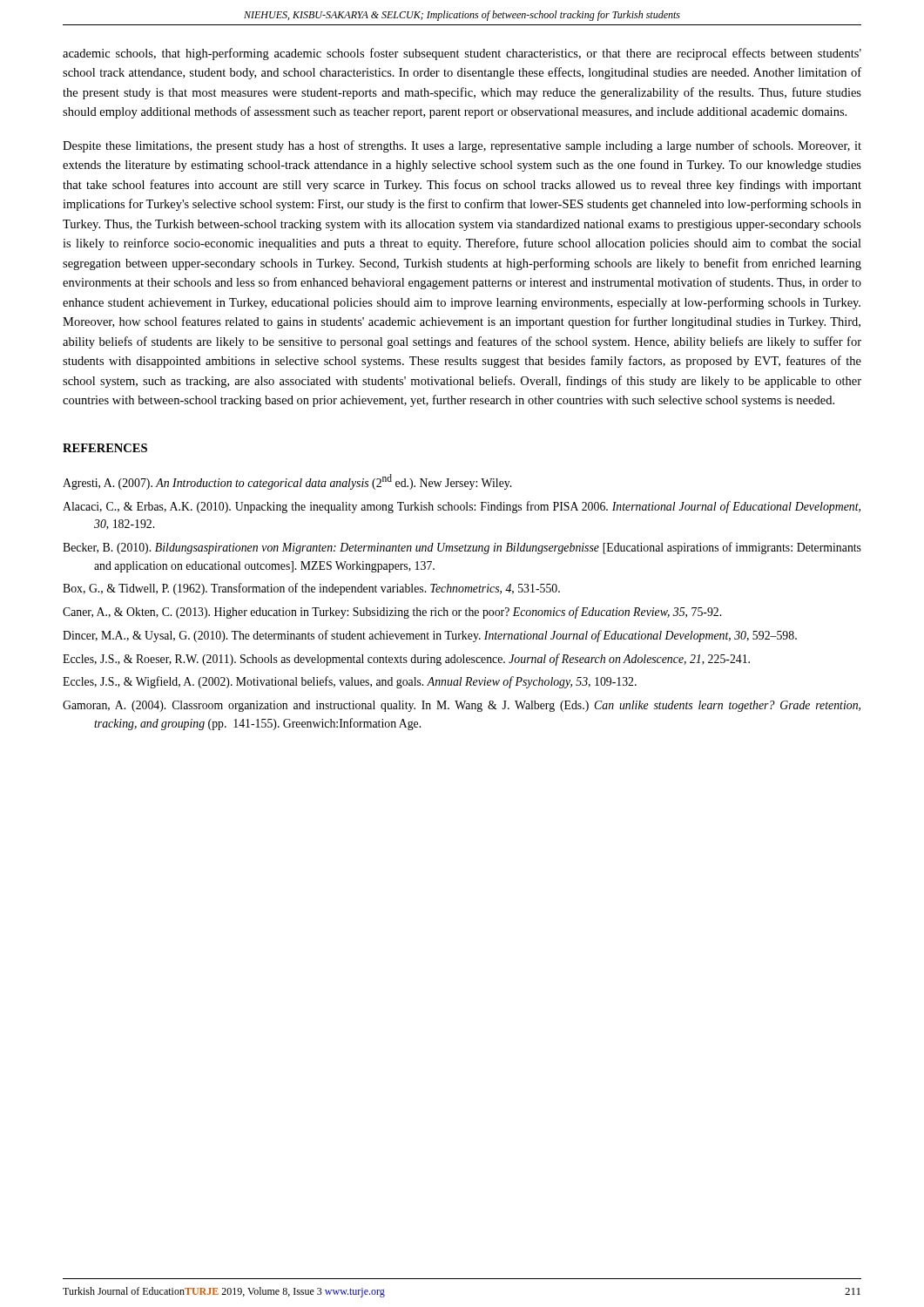Click on the list item that says "Caner, A., & Okten, C. (2013). Higher education"
The width and height of the screenshot is (924, 1307).
click(392, 612)
